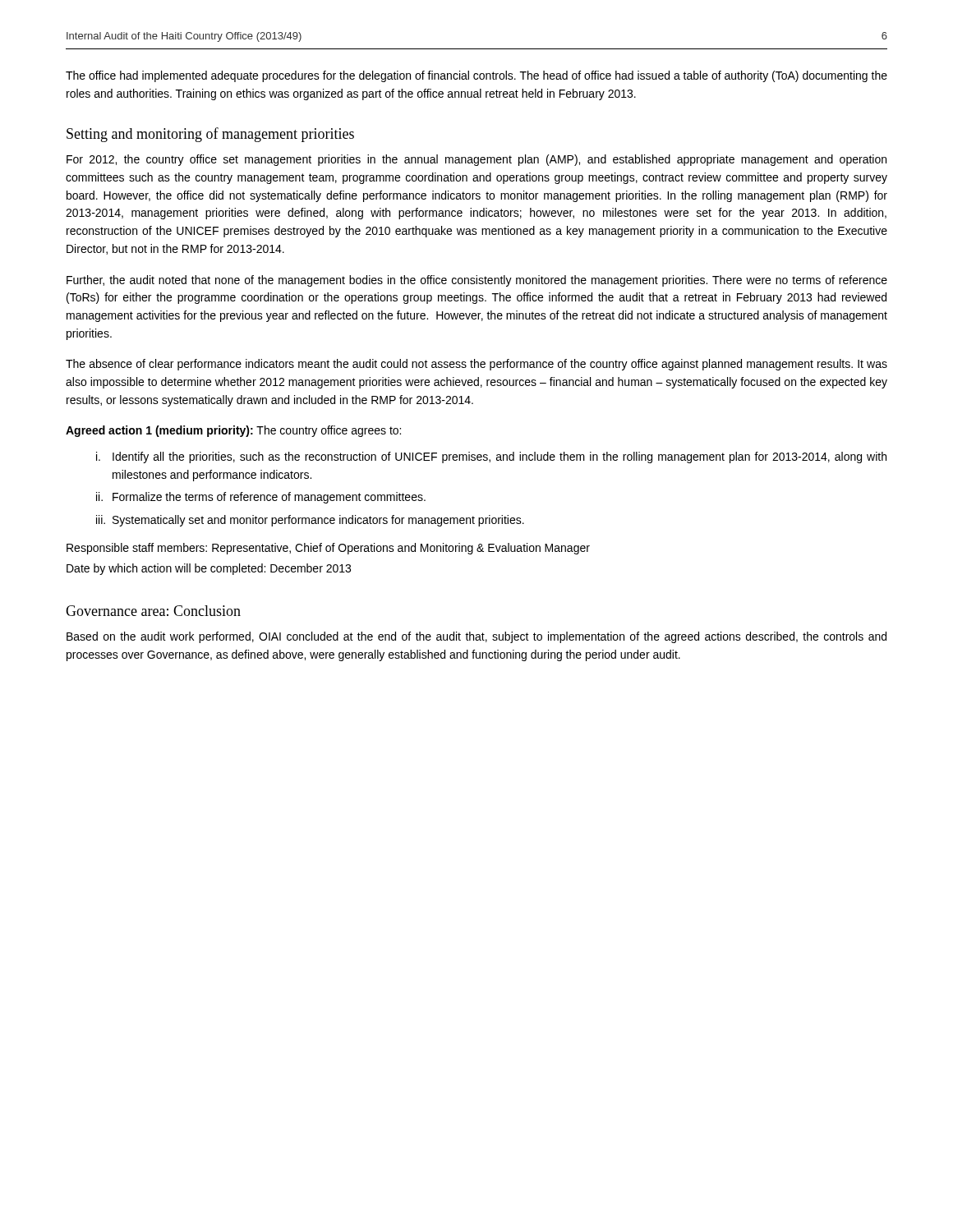Click on the text block that reads "Agreed action 1"

click(x=234, y=431)
